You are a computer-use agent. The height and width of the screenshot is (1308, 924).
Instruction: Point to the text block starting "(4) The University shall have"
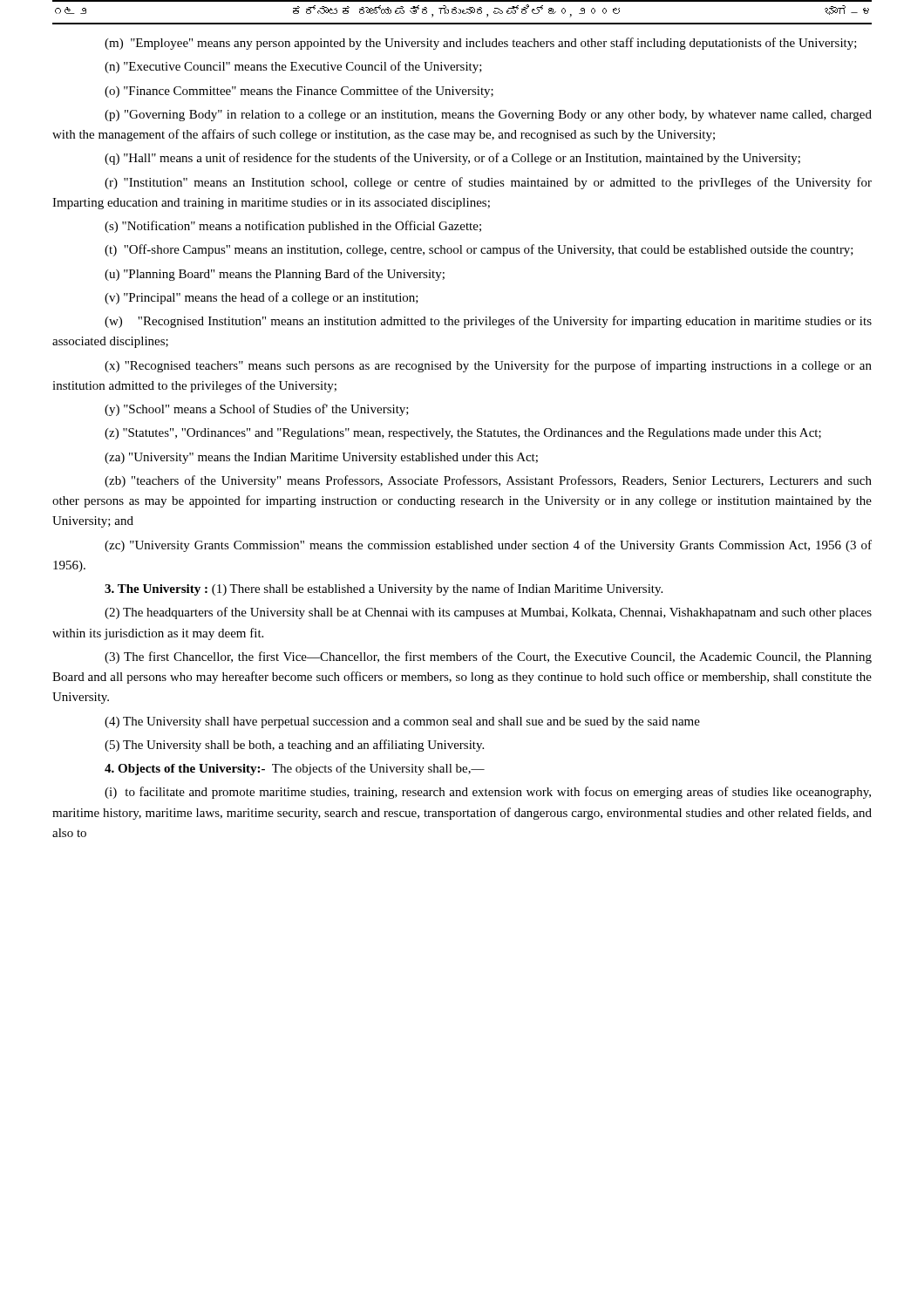coord(402,721)
